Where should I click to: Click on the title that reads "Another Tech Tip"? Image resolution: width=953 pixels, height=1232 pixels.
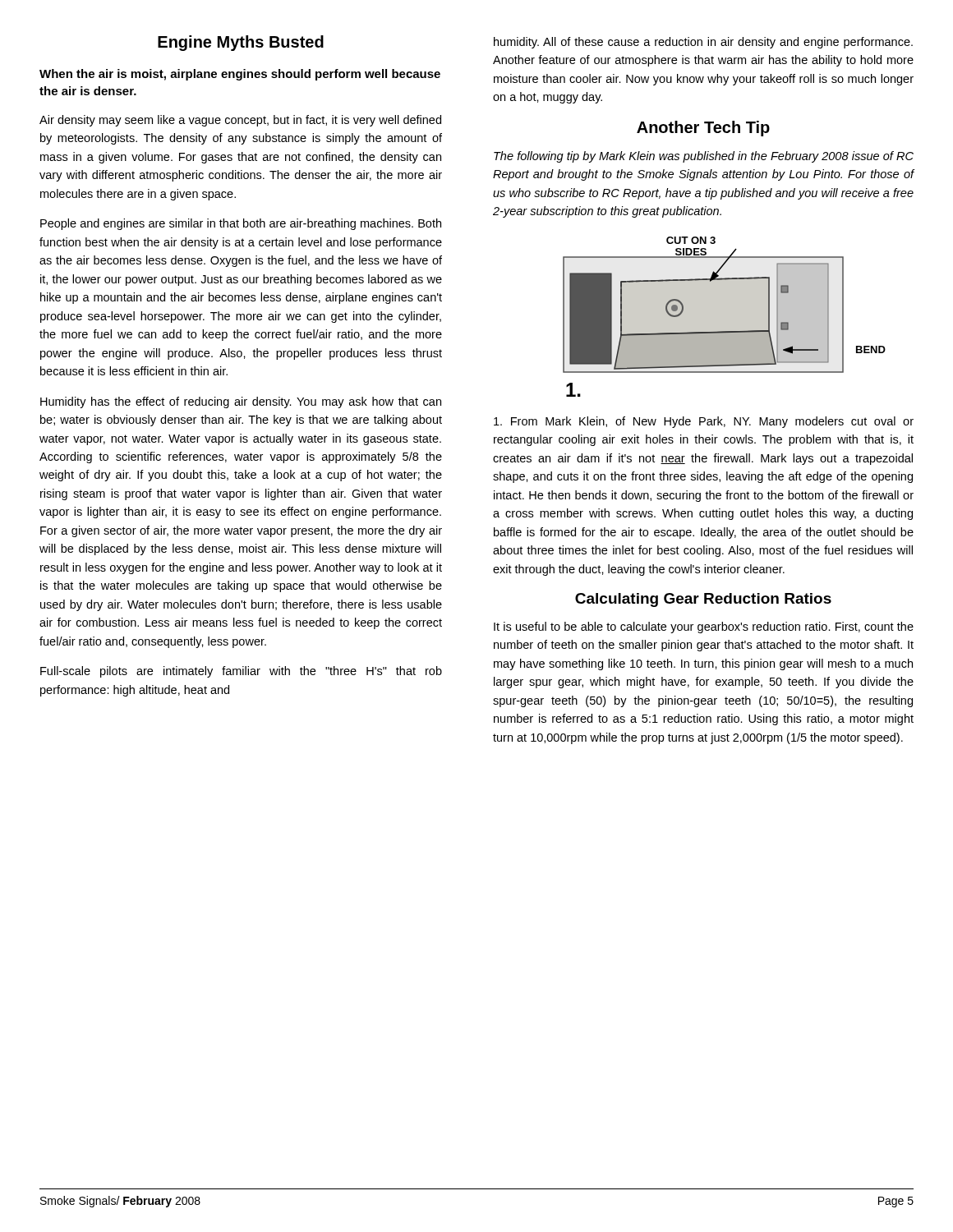pos(703,128)
